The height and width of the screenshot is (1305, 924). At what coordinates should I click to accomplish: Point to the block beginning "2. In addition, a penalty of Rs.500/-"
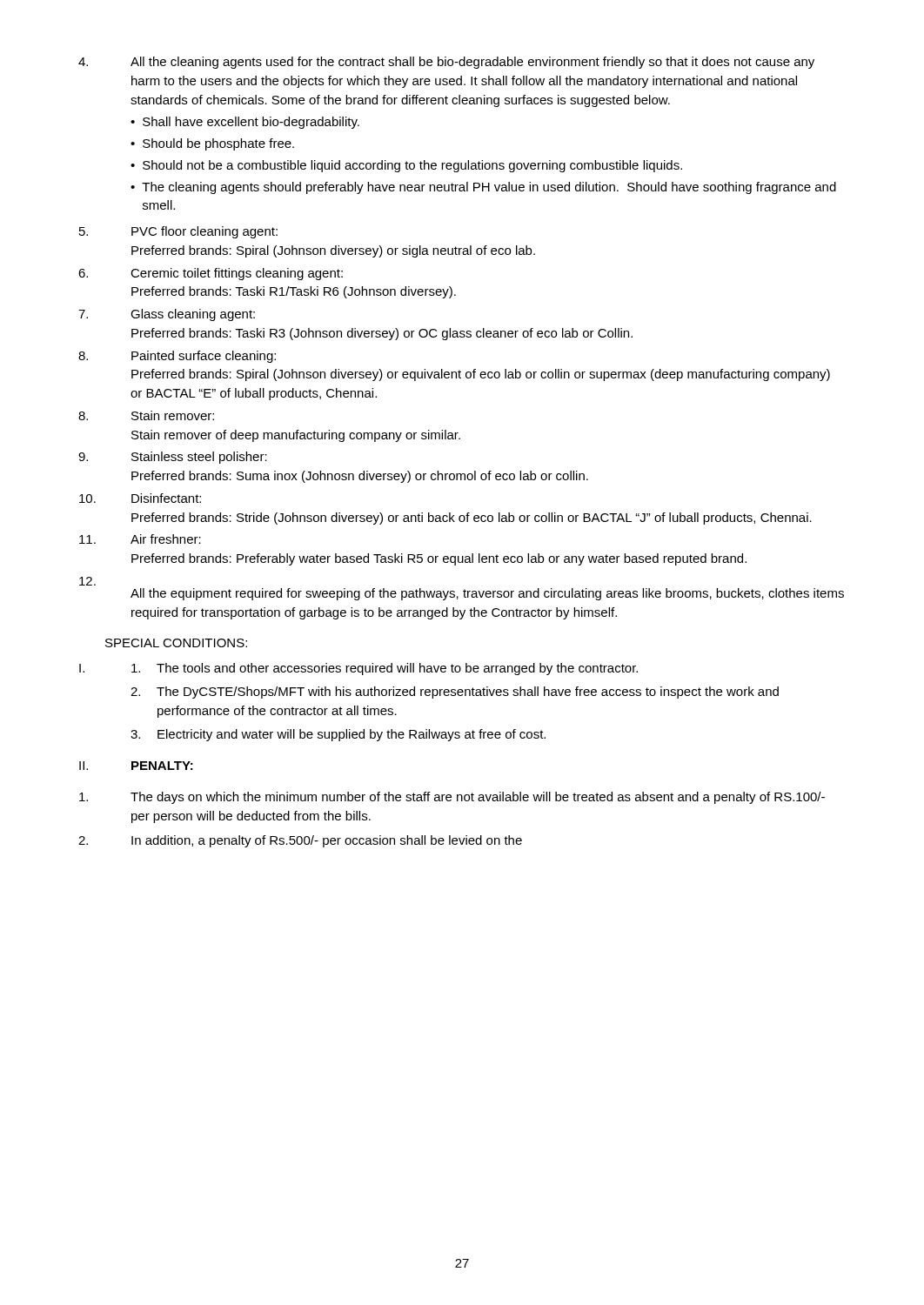pos(462,840)
